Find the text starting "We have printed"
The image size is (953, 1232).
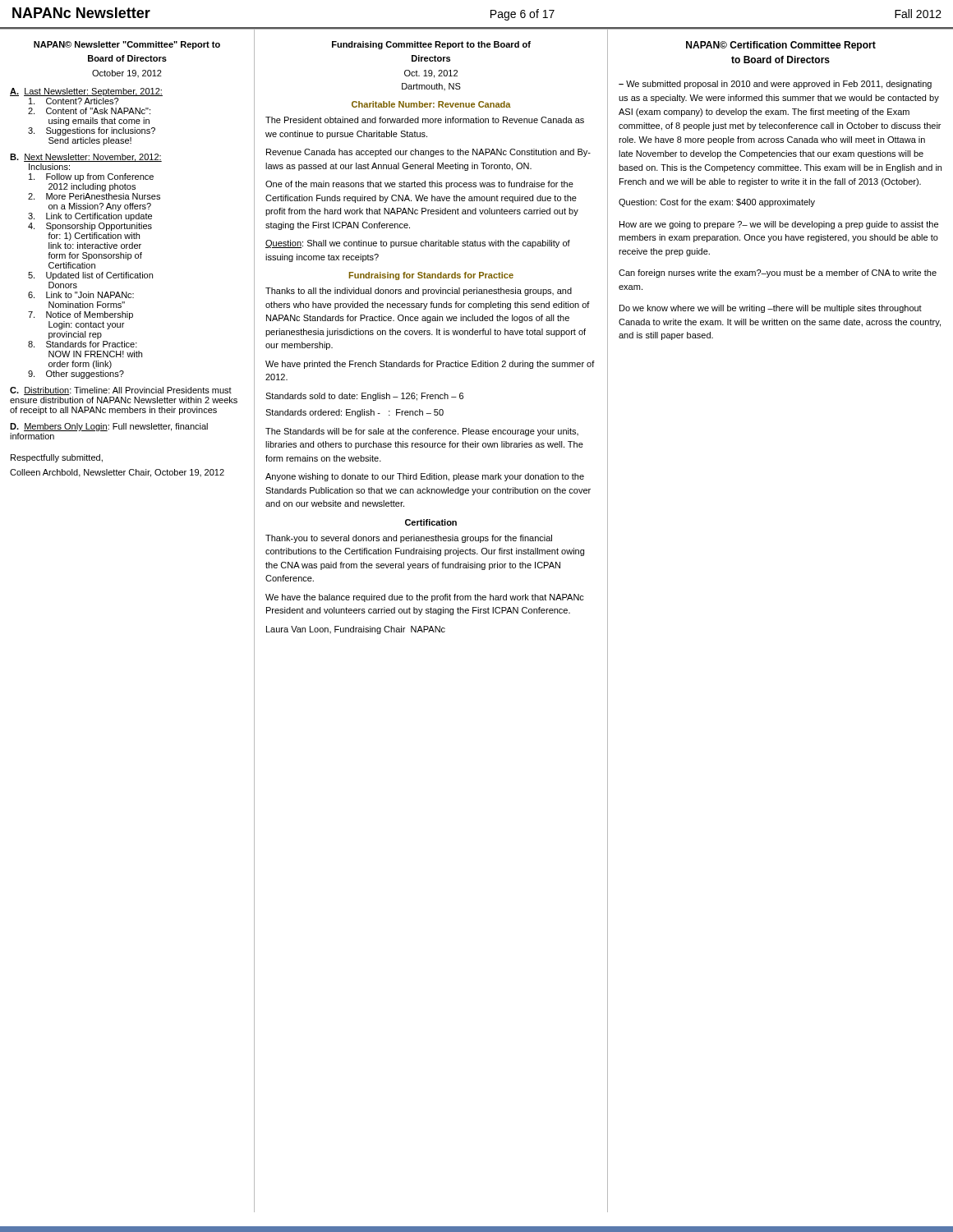pos(430,370)
